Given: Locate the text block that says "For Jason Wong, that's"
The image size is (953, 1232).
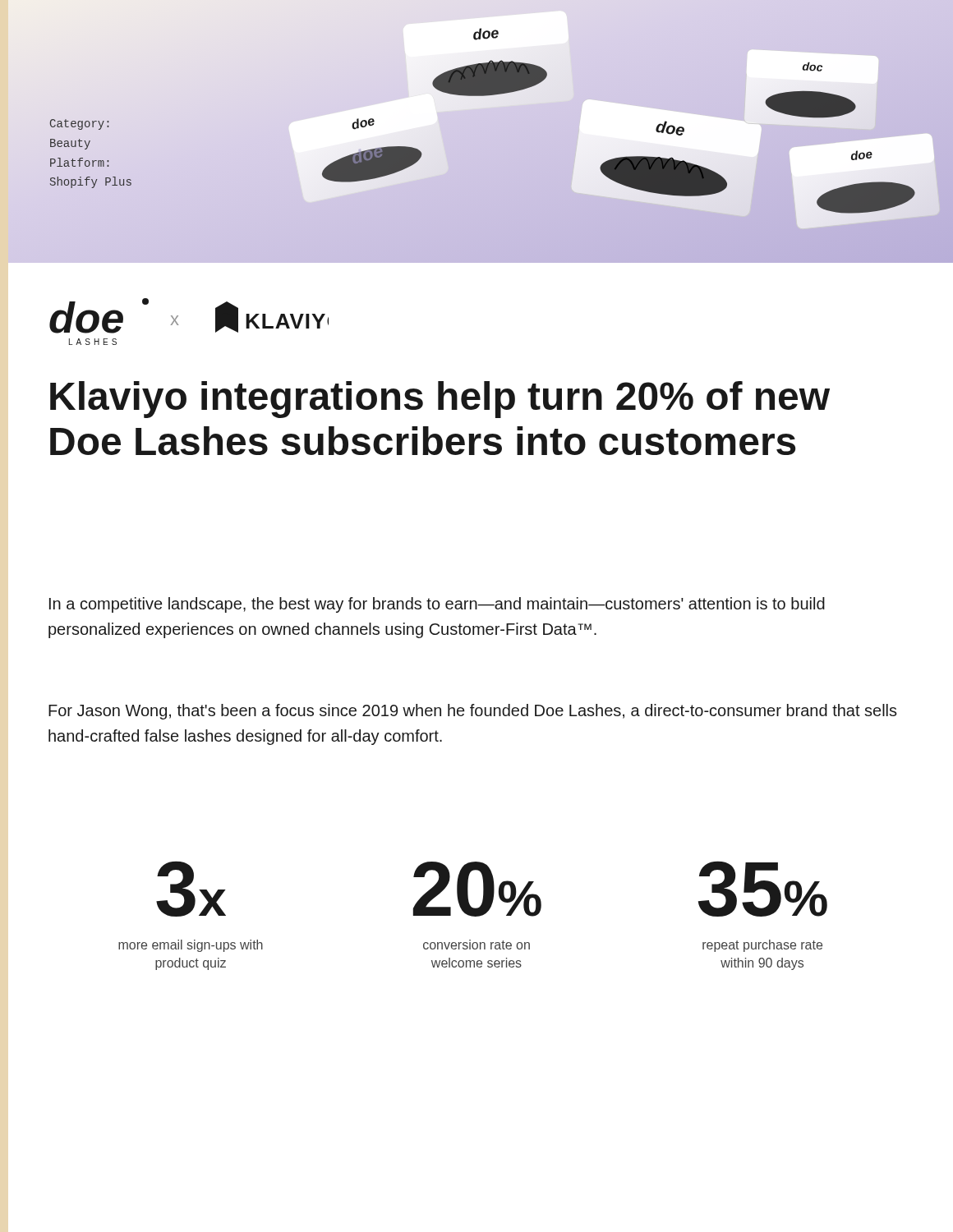Looking at the screenshot, I should pos(472,723).
